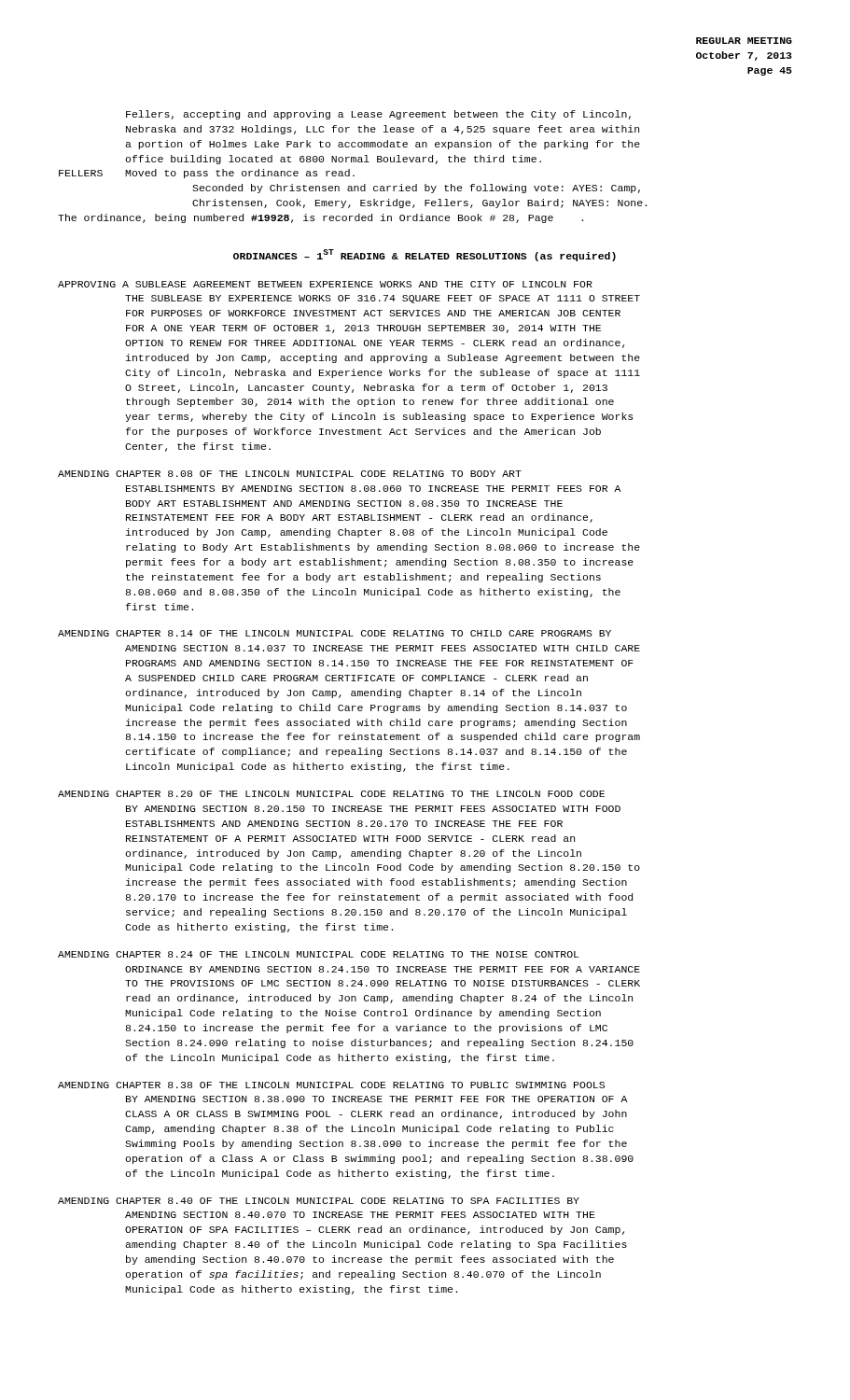Select the text starting "Fellers, accepting and"

pos(425,167)
